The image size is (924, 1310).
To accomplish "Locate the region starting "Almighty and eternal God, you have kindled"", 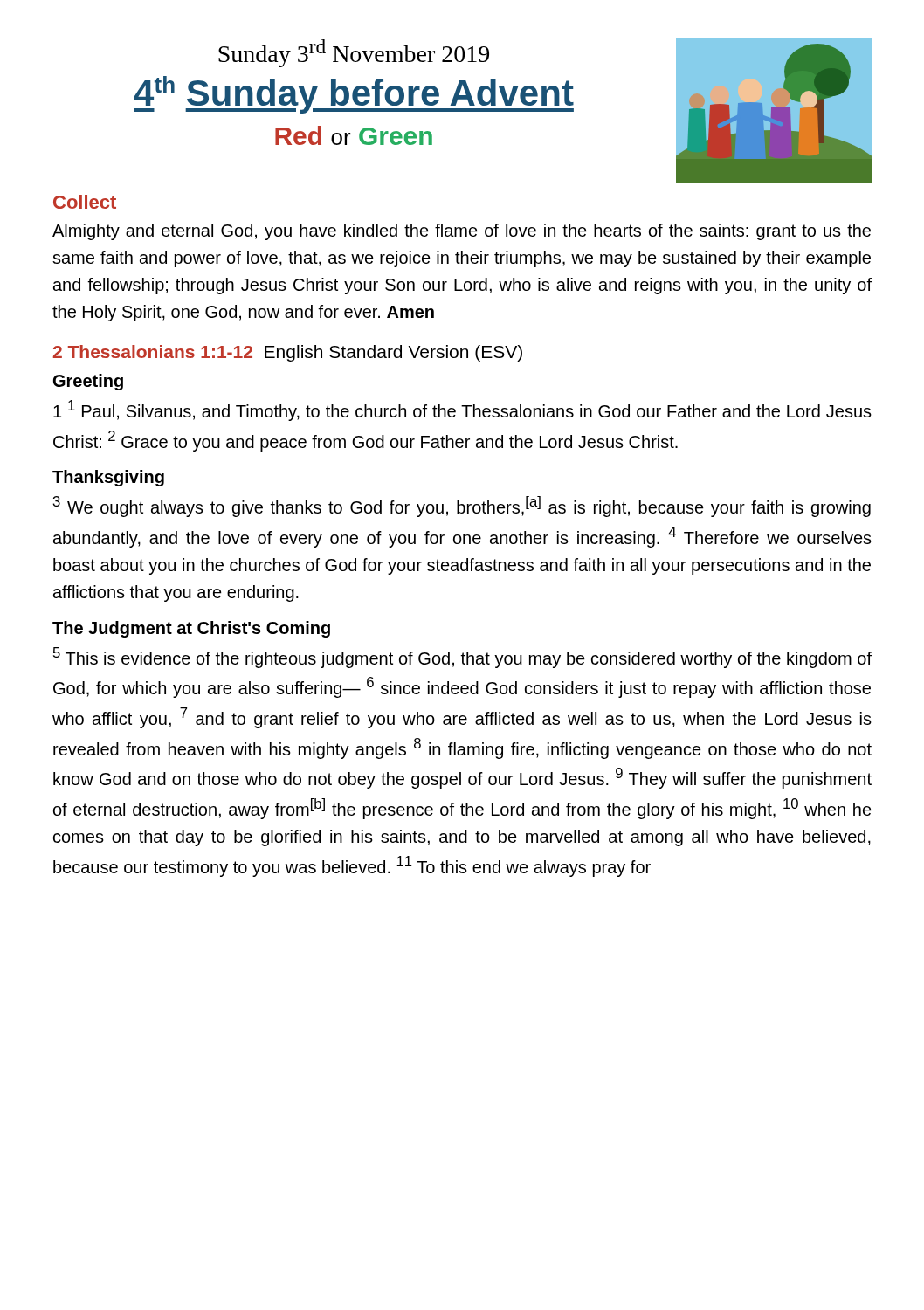I will click(x=462, y=271).
